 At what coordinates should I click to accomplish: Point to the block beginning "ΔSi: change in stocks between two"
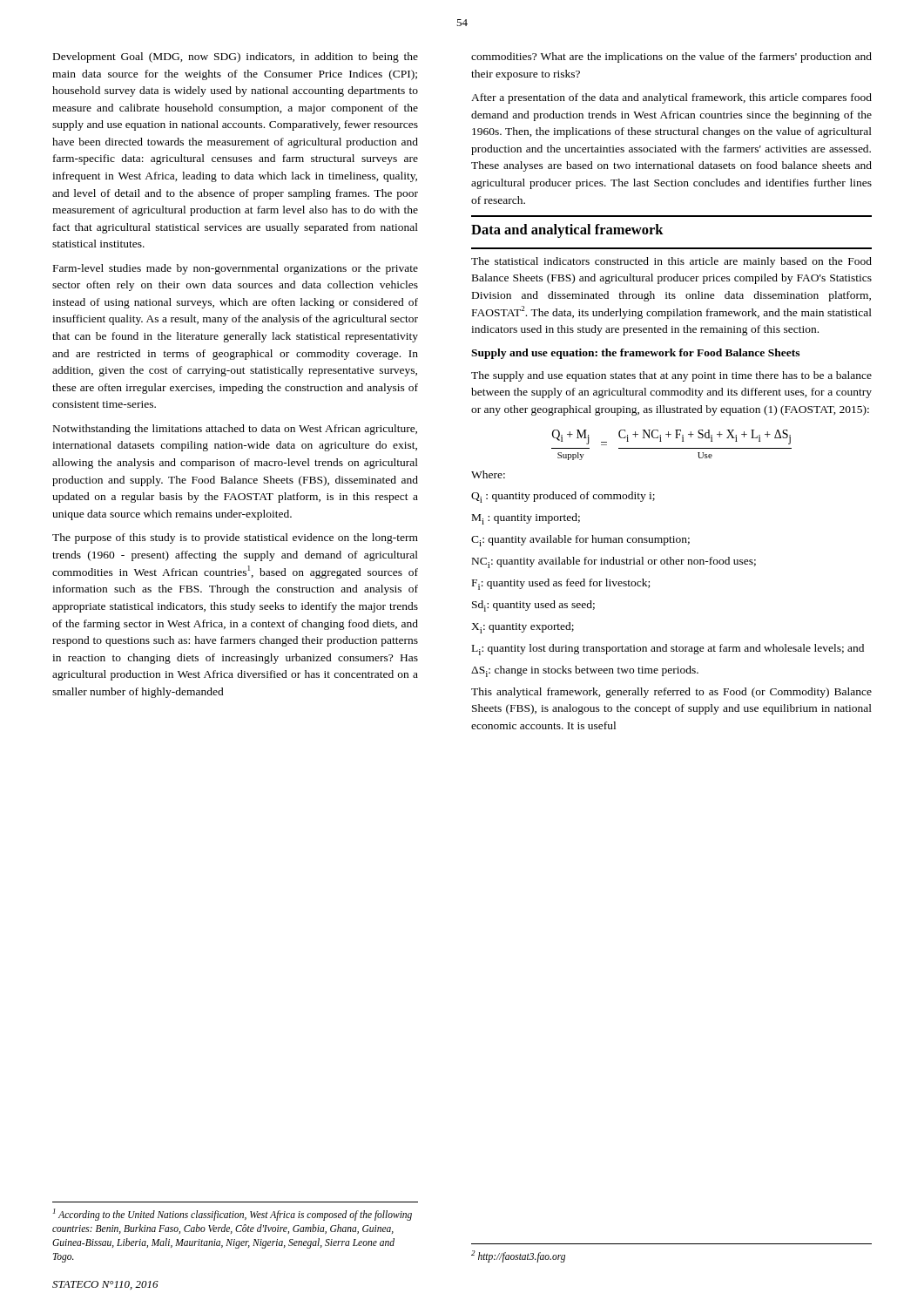[671, 671]
